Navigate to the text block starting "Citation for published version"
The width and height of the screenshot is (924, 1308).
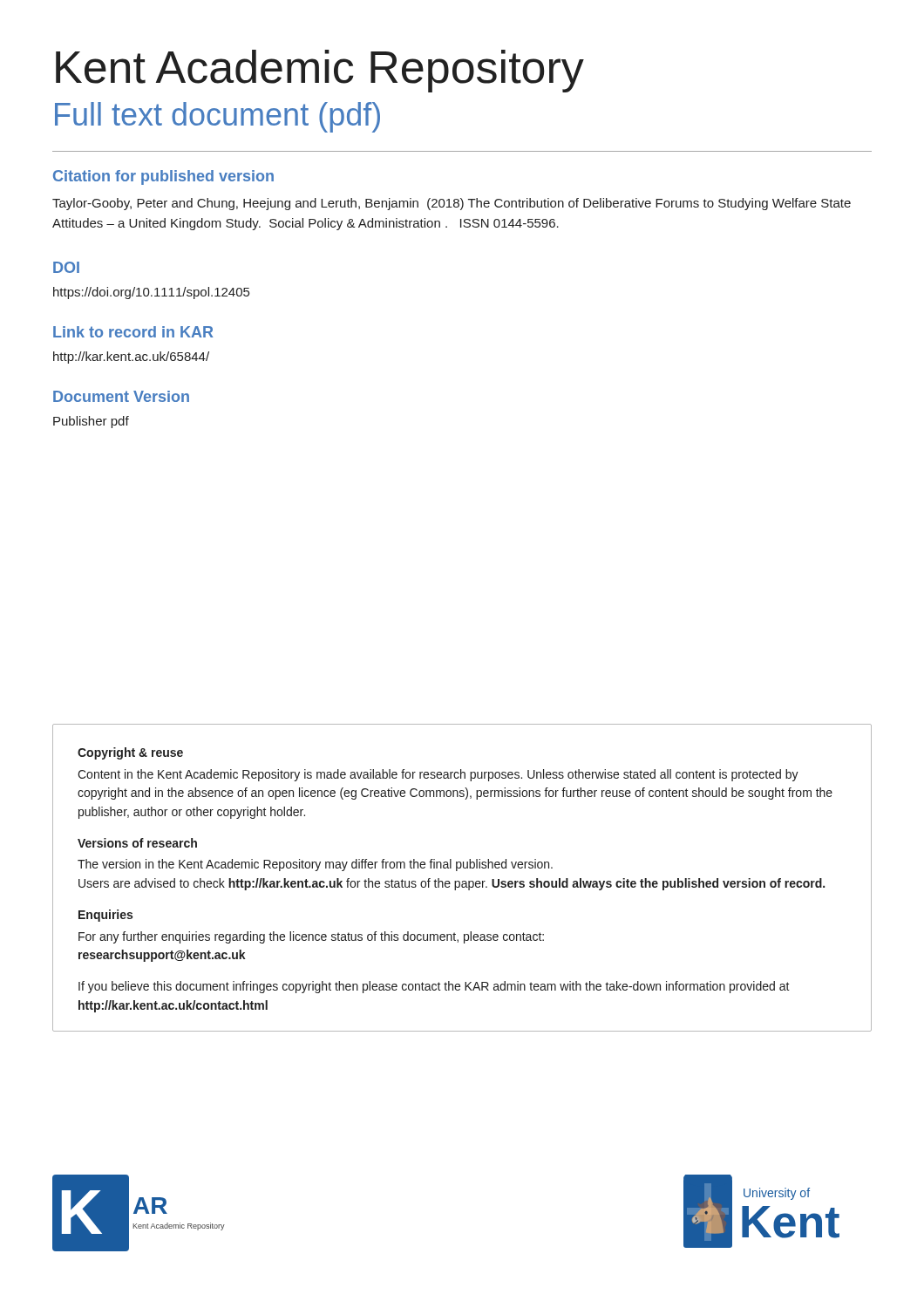point(163,176)
